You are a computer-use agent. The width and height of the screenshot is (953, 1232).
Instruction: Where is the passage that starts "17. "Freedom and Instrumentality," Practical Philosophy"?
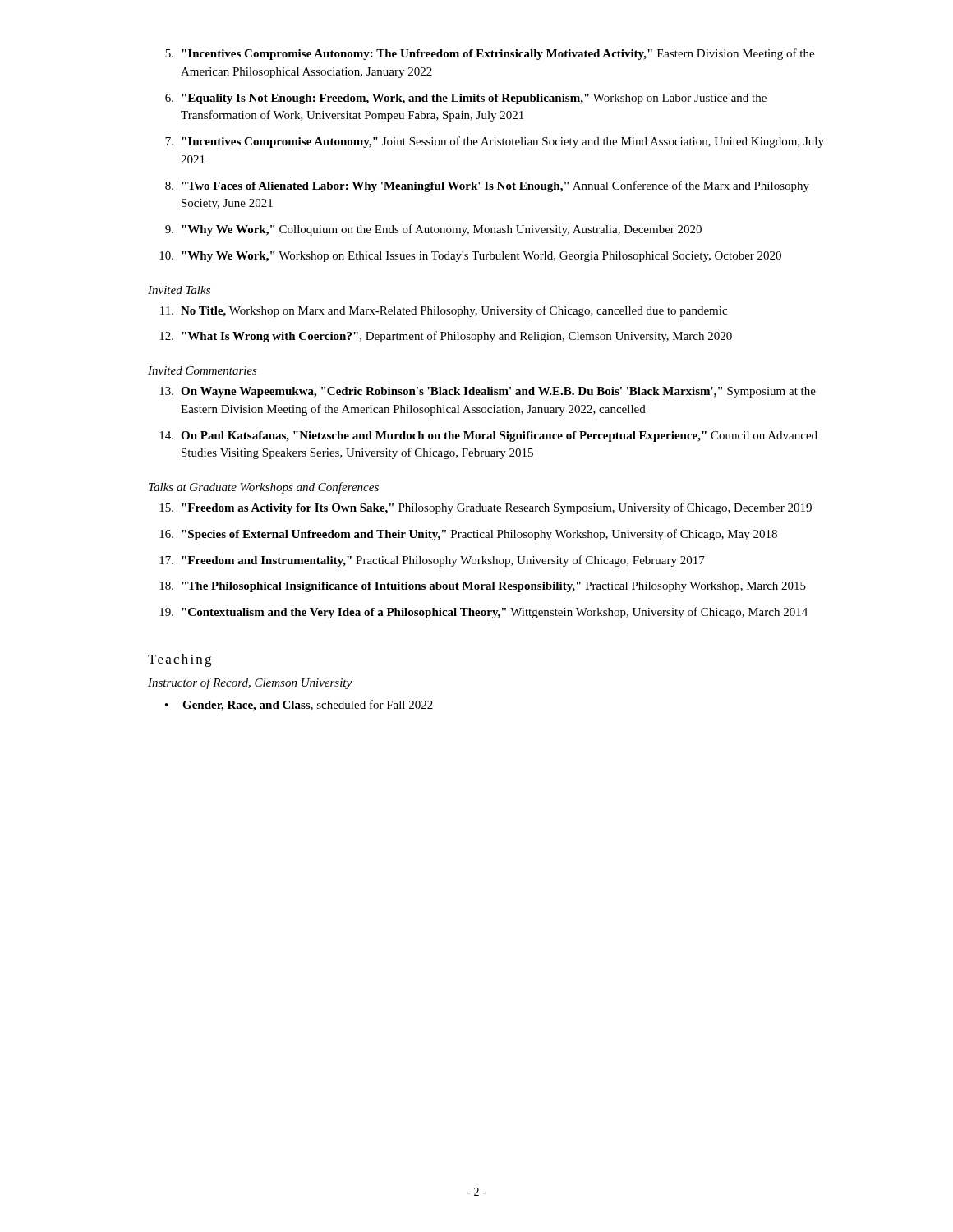[x=493, y=560]
